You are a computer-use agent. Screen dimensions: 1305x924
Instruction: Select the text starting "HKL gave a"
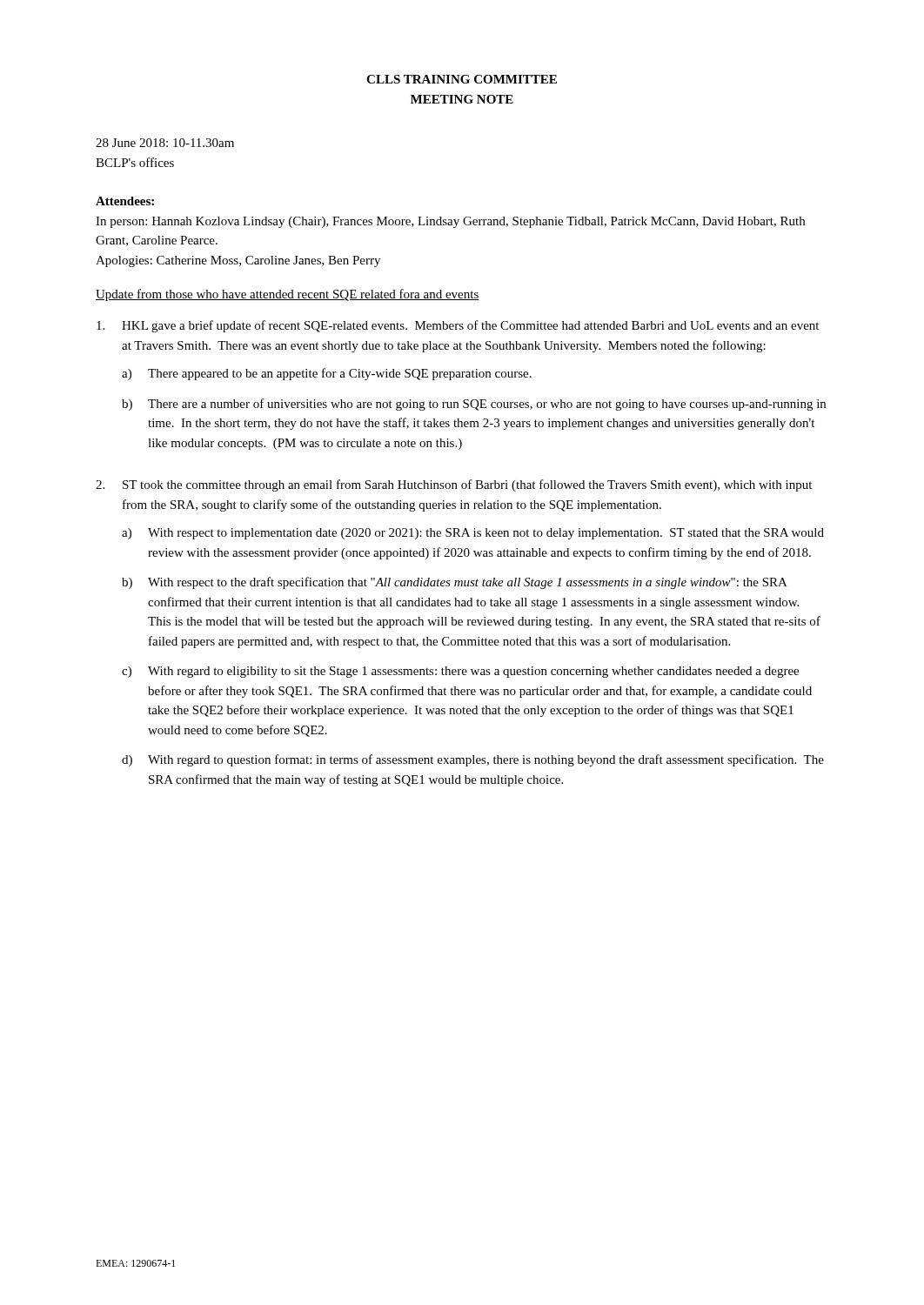[462, 389]
